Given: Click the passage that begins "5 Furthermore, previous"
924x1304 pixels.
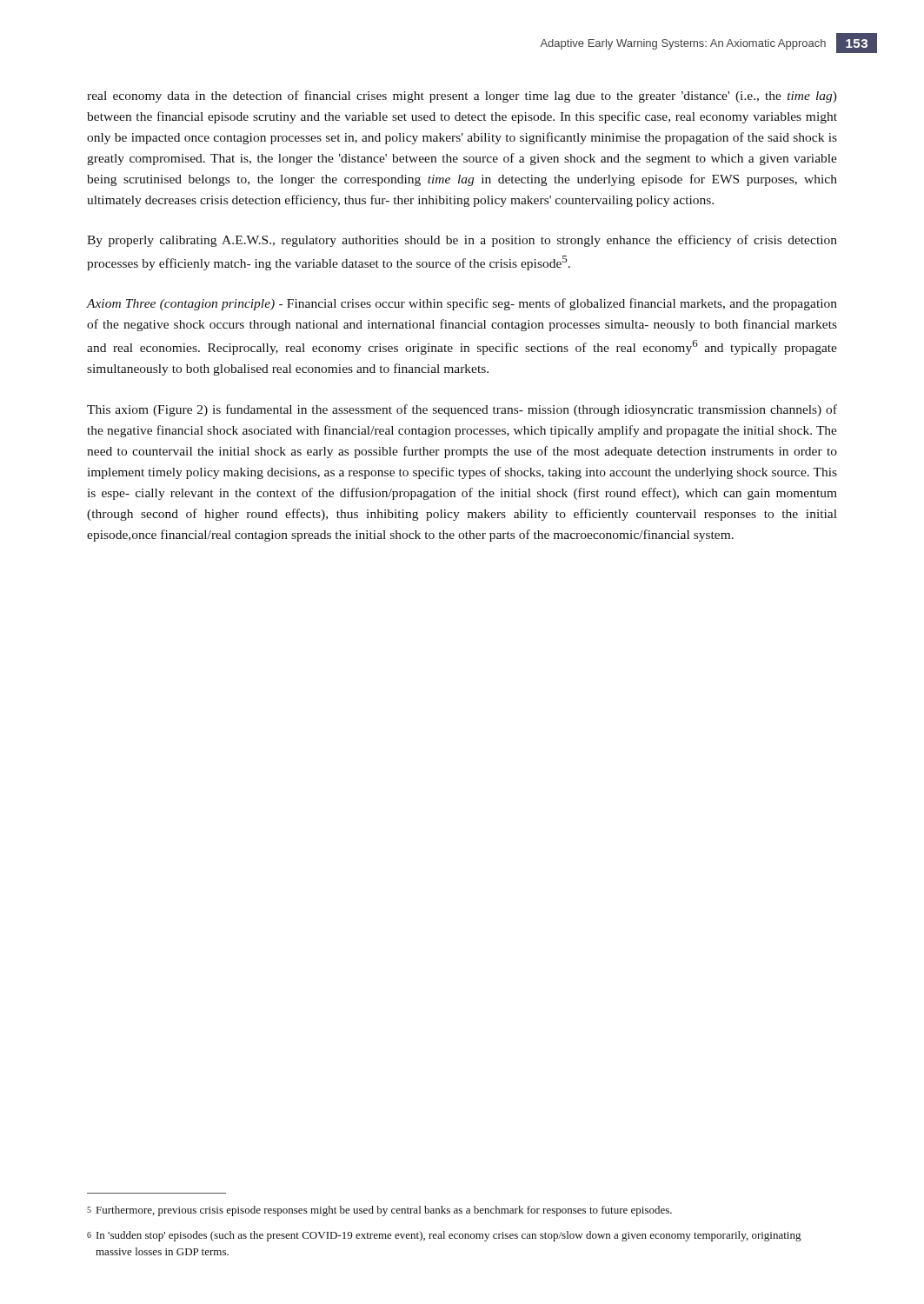Looking at the screenshot, I should (462, 1211).
